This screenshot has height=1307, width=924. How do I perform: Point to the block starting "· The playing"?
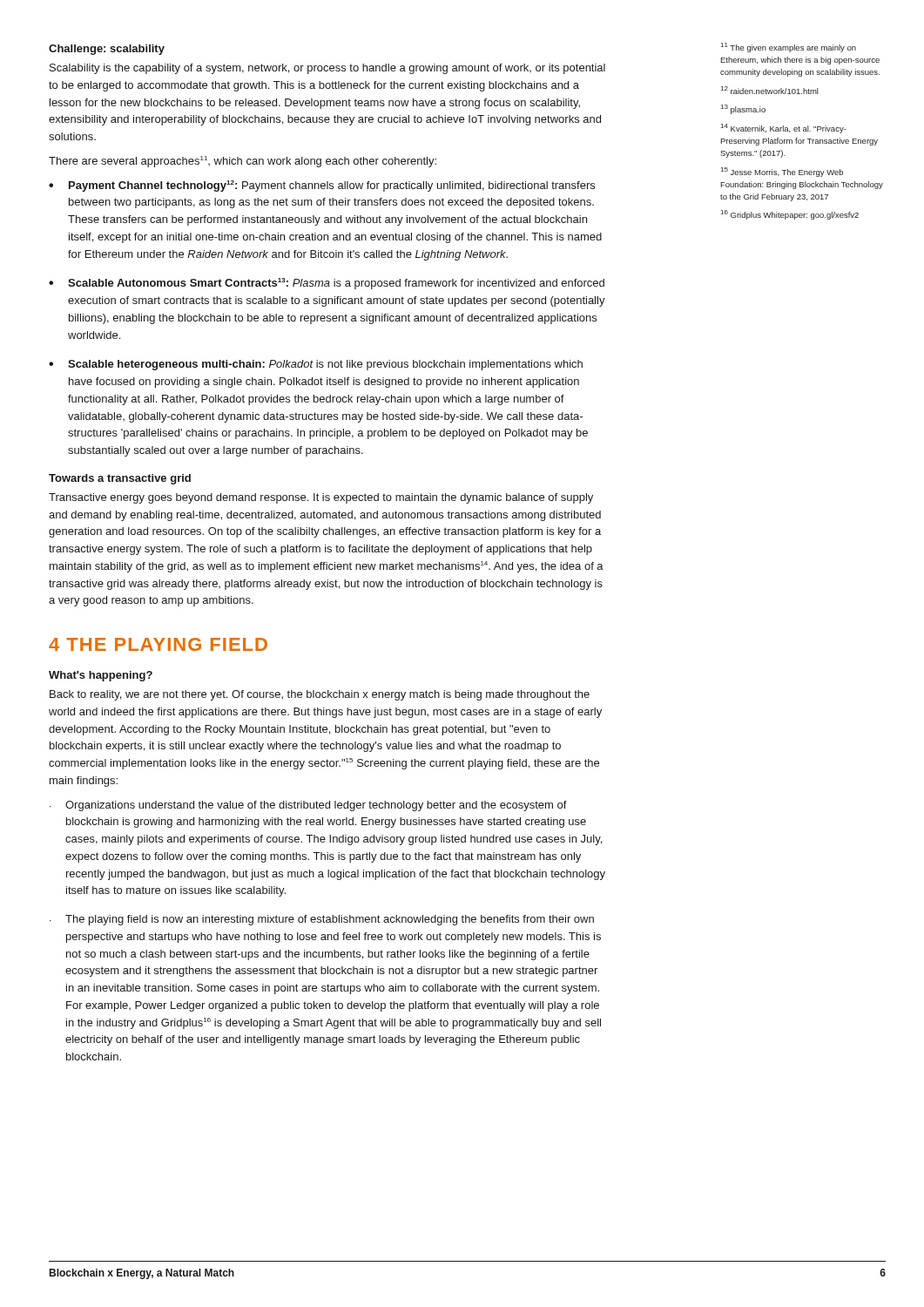point(327,988)
